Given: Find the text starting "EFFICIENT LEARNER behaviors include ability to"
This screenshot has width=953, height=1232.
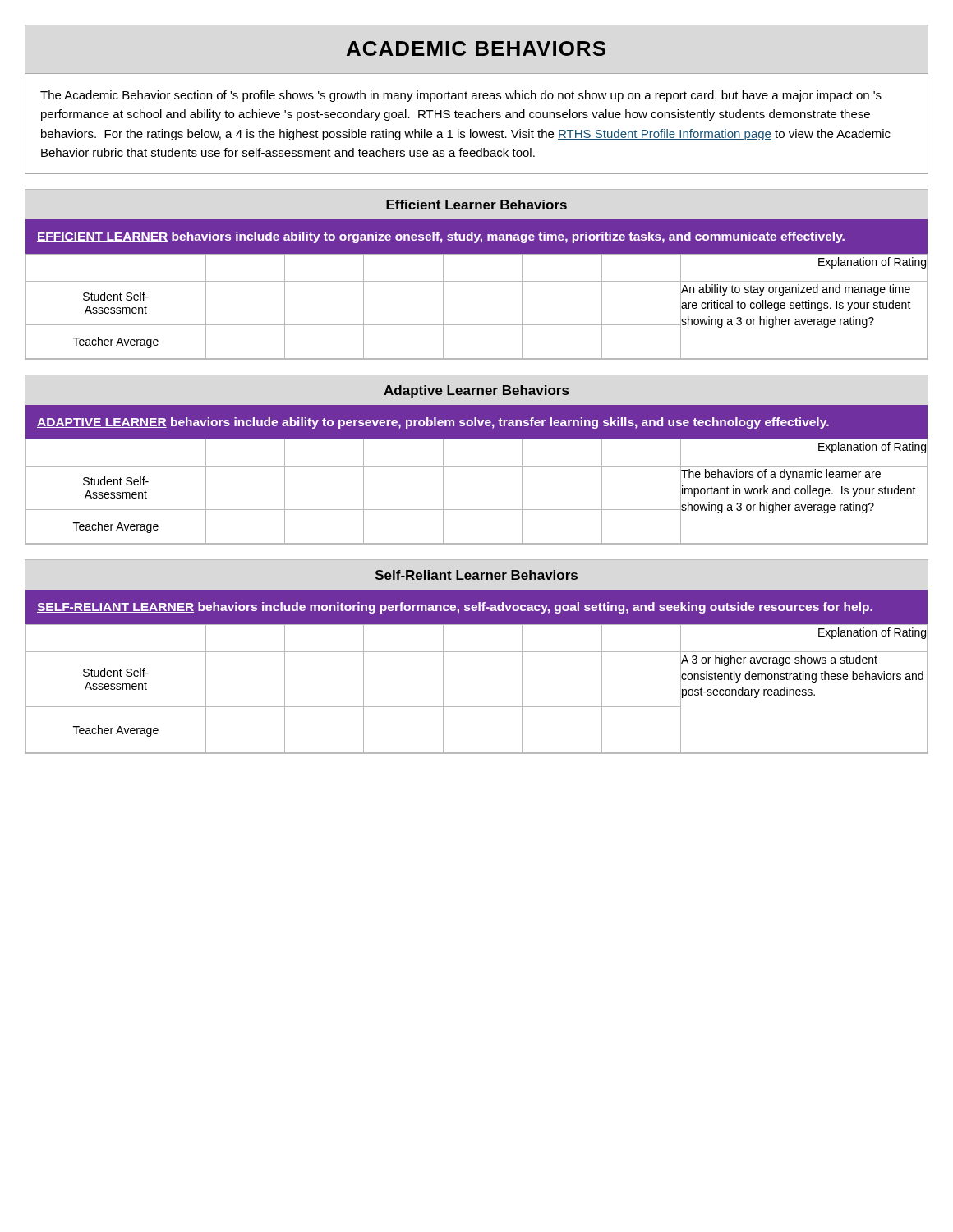Looking at the screenshot, I should coord(441,236).
